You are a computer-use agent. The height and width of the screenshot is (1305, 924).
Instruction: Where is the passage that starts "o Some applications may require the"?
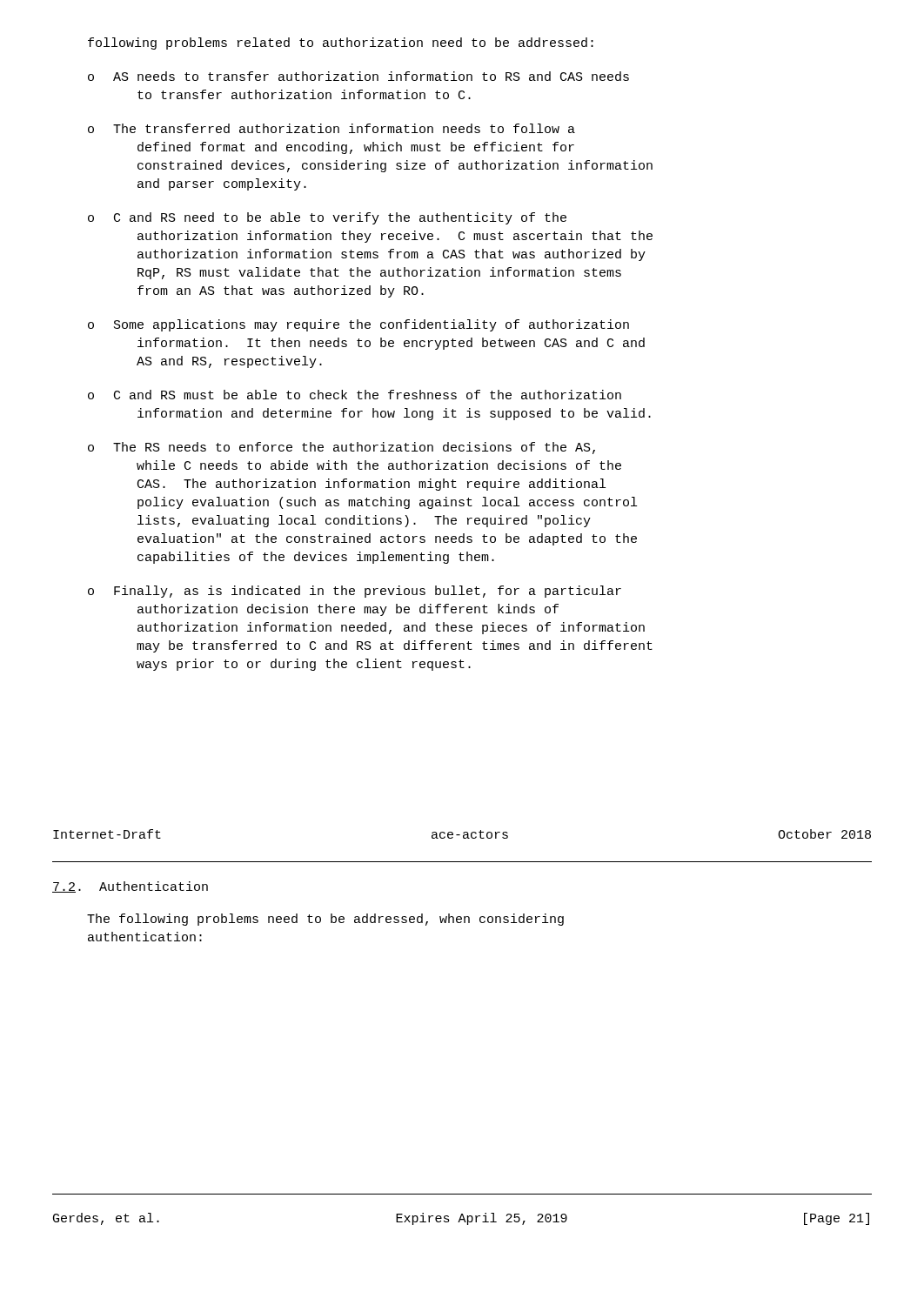tap(366, 344)
